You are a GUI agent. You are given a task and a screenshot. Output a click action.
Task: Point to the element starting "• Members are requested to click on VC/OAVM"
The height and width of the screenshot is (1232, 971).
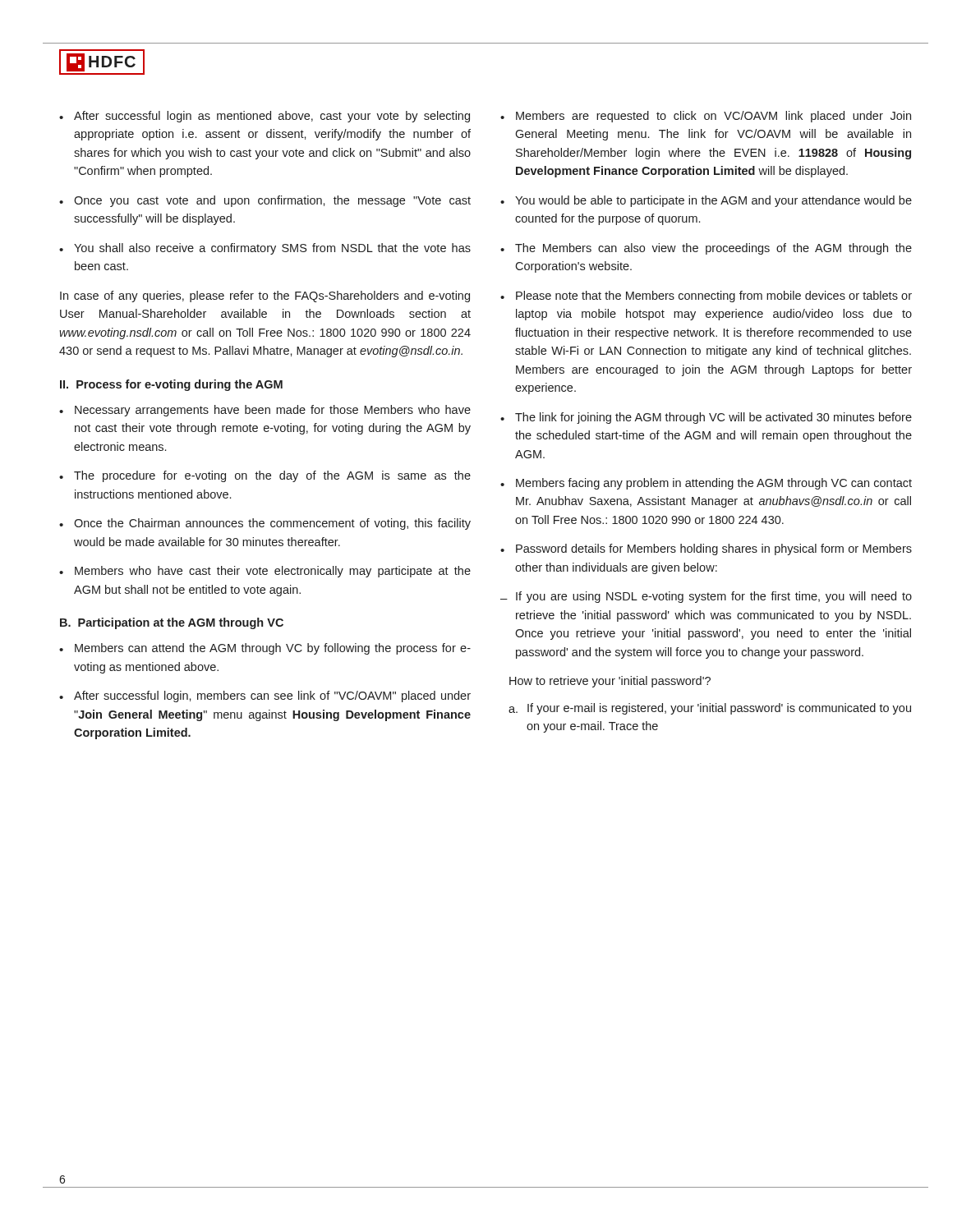706,144
